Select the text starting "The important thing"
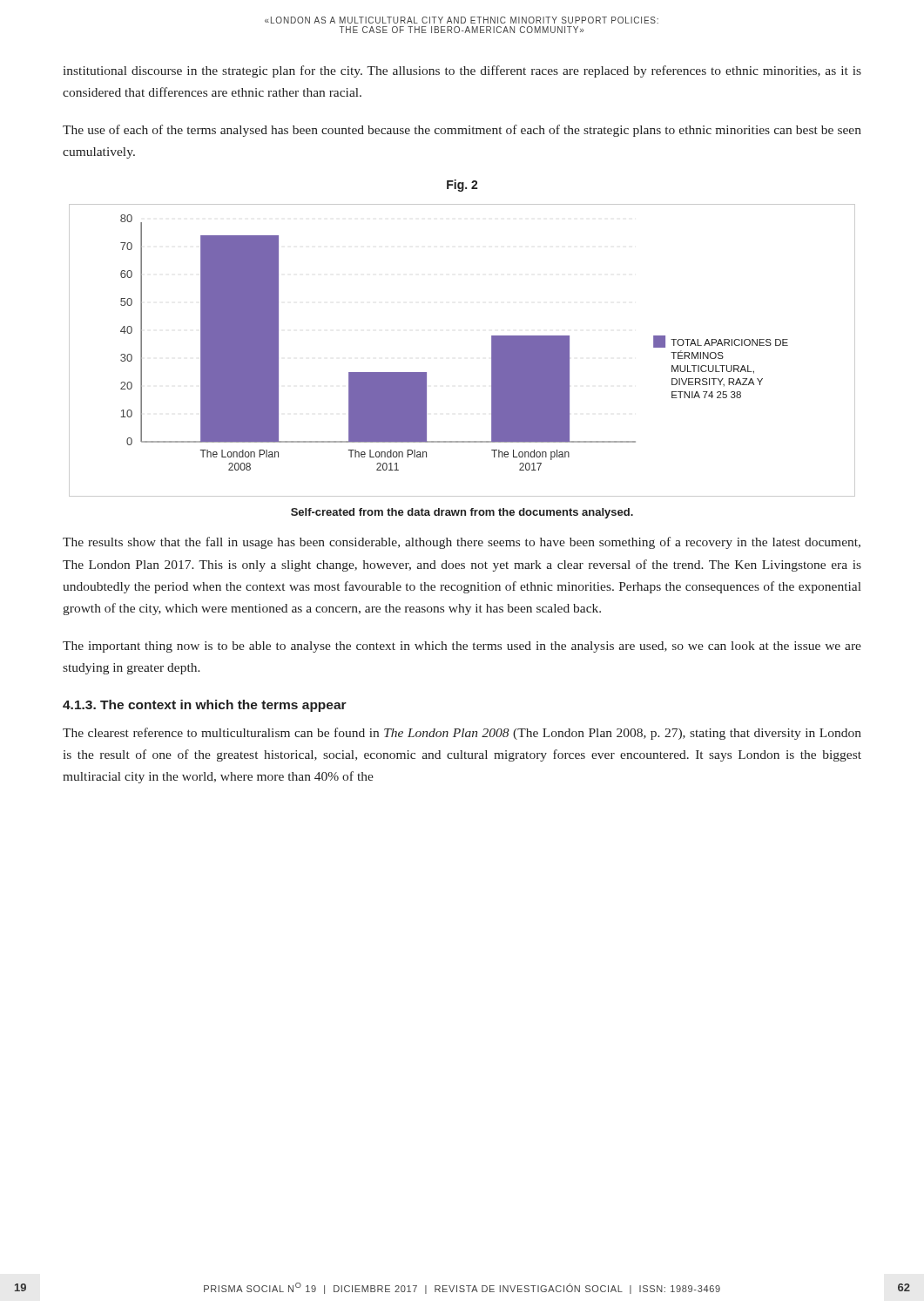924x1307 pixels. (x=462, y=656)
